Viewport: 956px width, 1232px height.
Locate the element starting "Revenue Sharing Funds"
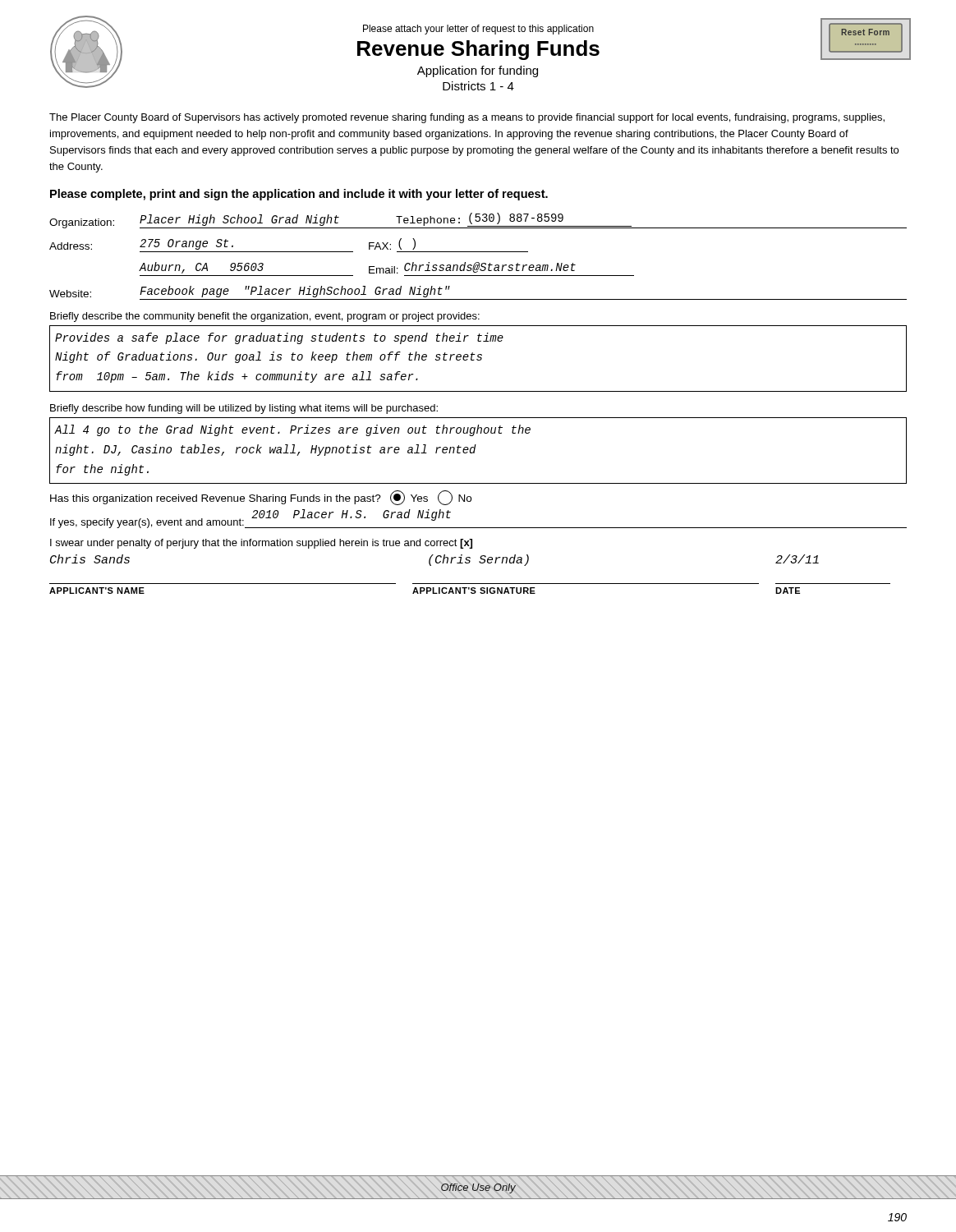tap(478, 48)
